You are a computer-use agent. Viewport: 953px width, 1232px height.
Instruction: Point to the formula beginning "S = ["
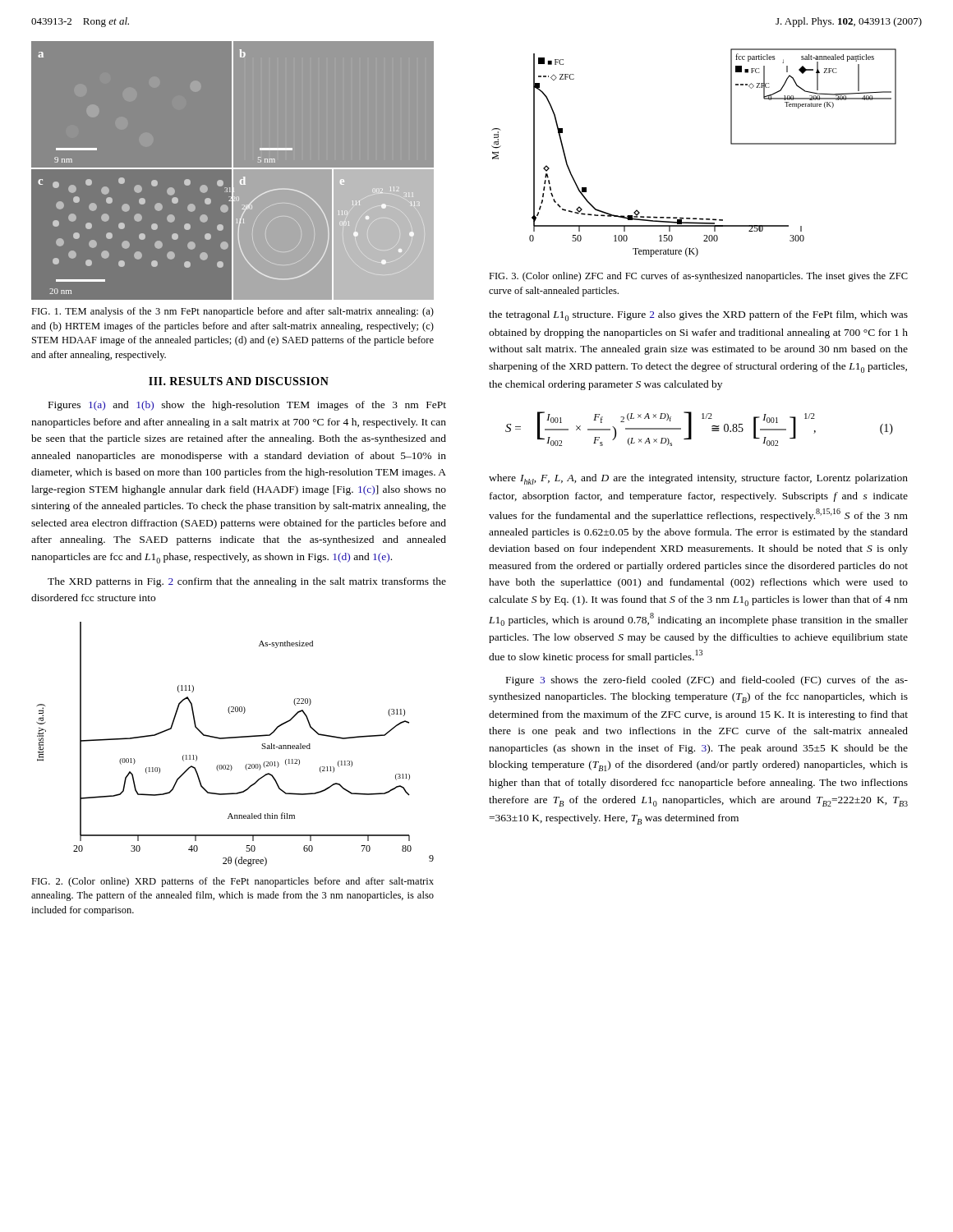tap(698, 431)
